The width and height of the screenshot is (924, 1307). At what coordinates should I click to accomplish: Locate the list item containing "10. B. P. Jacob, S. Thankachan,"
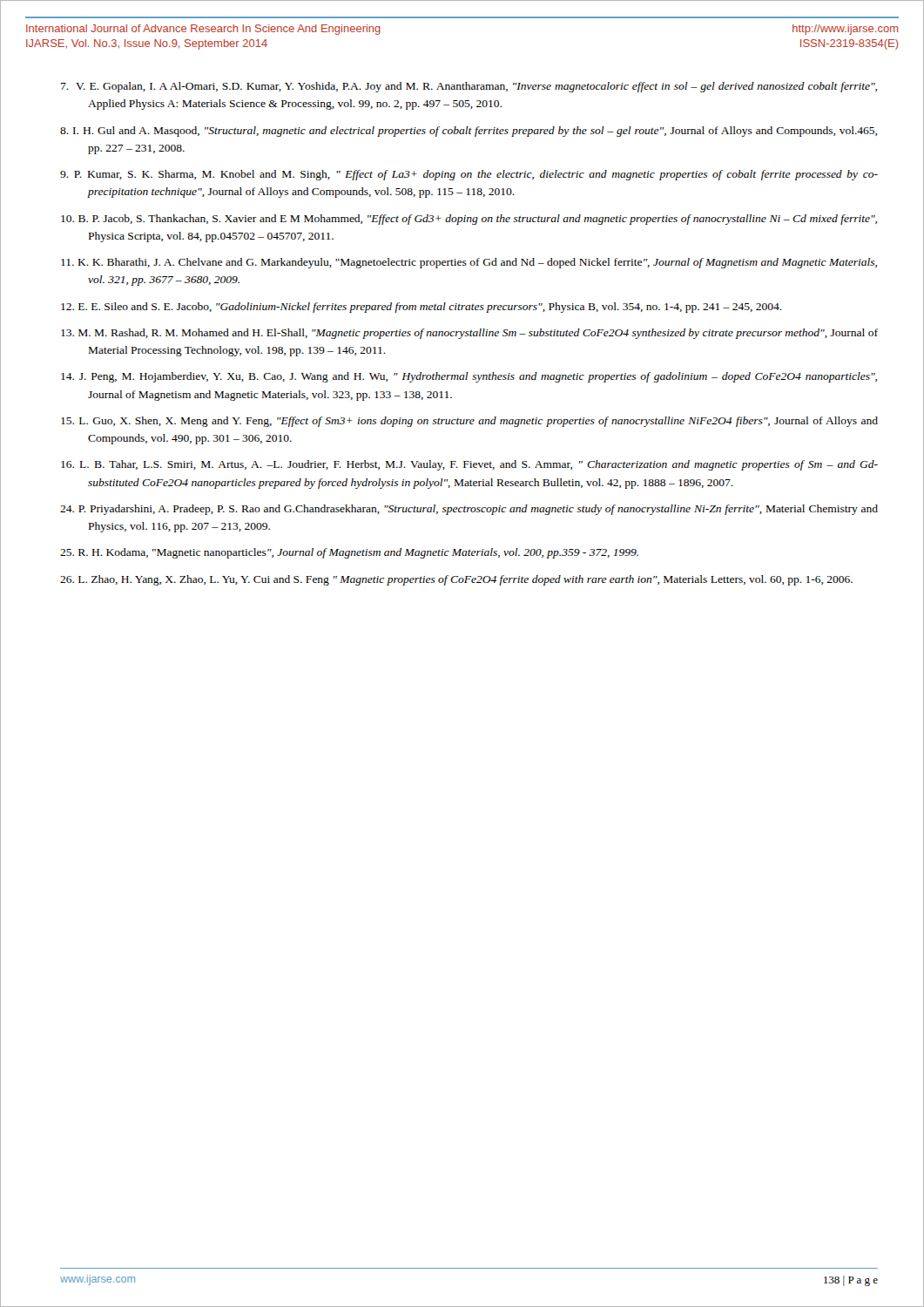[469, 227]
